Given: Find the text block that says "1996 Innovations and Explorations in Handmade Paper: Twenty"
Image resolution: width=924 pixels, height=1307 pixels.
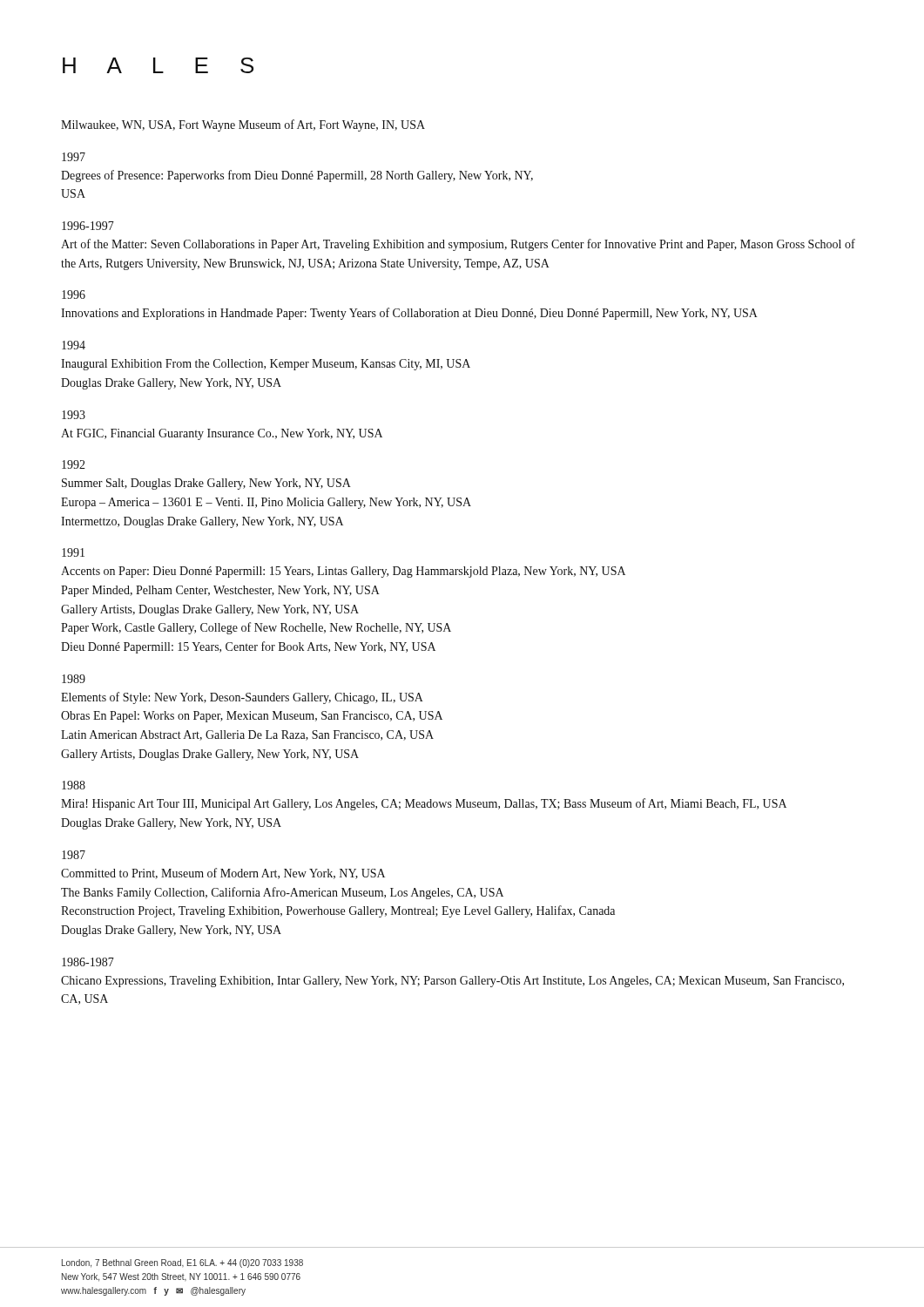Looking at the screenshot, I should [462, 306].
